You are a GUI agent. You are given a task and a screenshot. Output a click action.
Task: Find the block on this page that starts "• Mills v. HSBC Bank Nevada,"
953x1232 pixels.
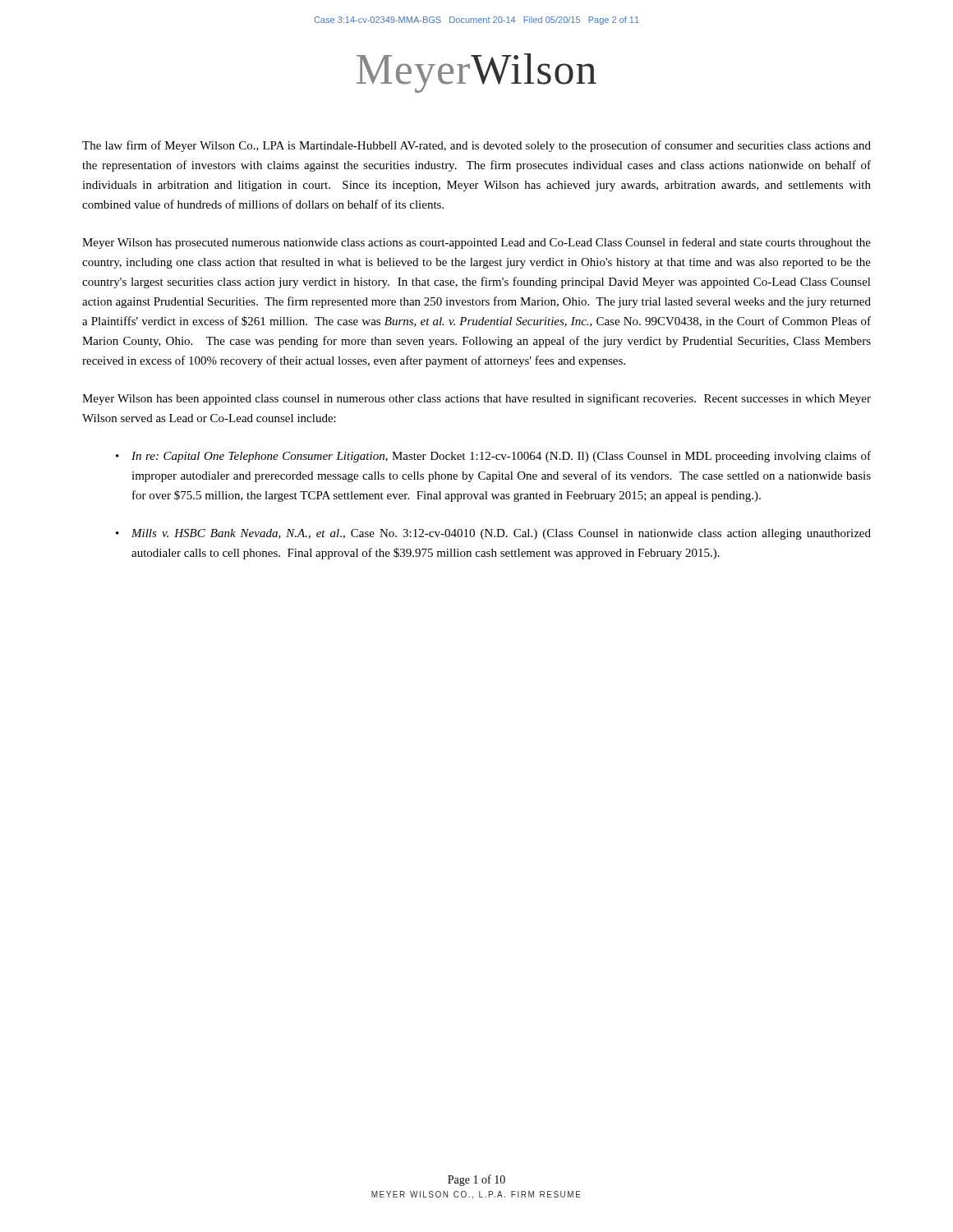pos(493,543)
